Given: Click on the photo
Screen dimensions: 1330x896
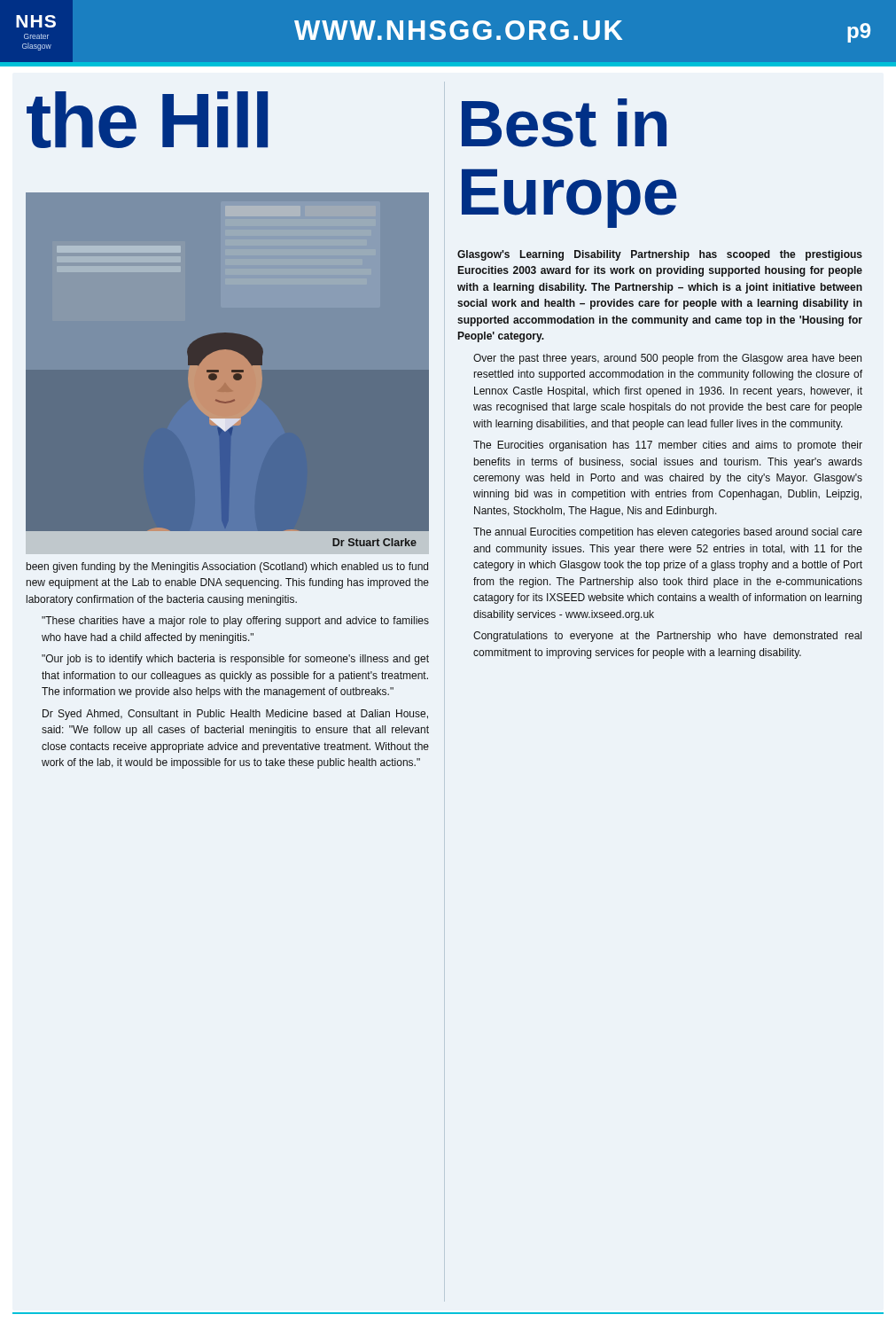Looking at the screenshot, I should 227,362.
